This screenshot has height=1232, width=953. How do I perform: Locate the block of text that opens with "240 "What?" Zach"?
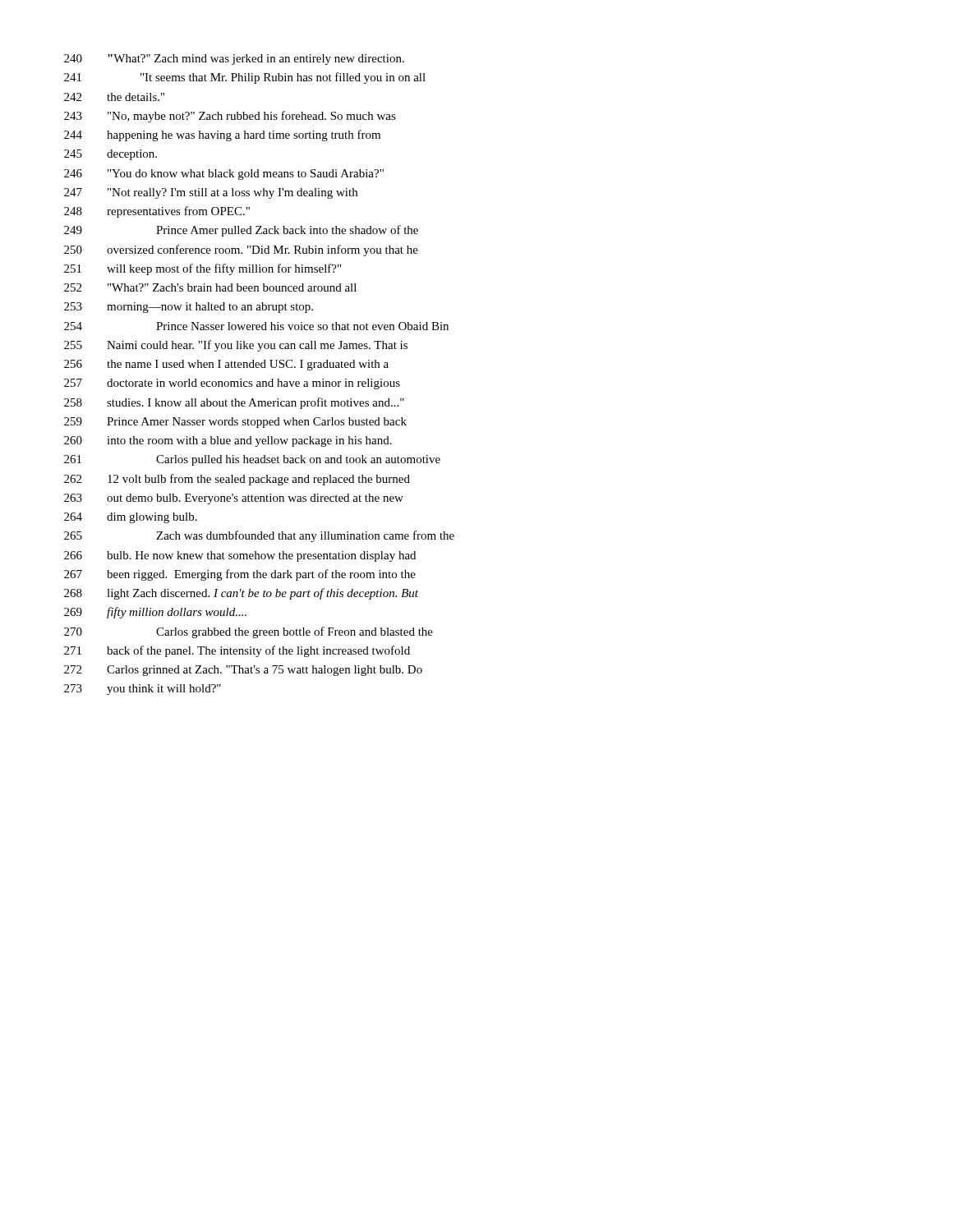(x=234, y=60)
